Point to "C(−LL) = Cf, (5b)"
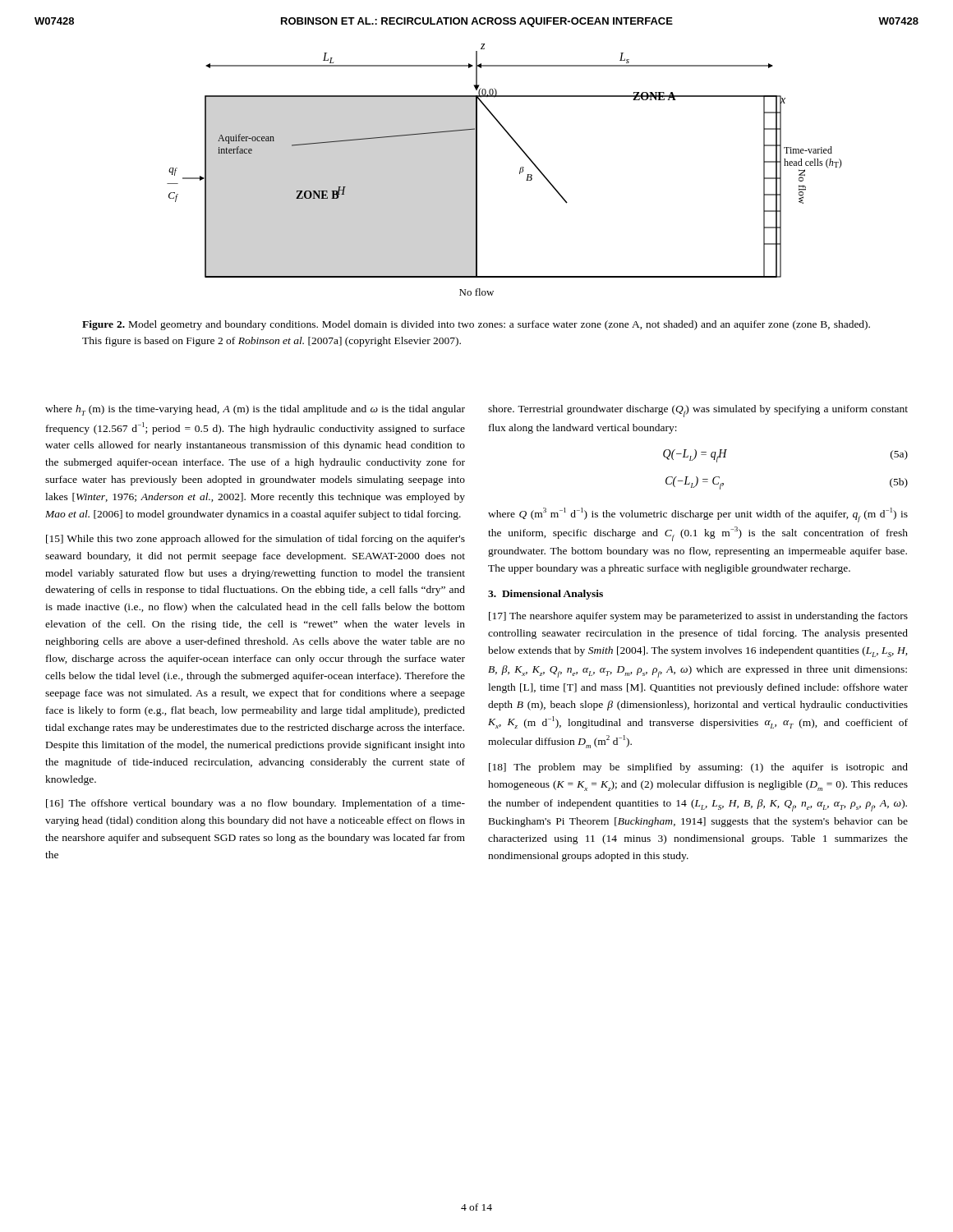This screenshot has width=953, height=1232. [x=693, y=483]
